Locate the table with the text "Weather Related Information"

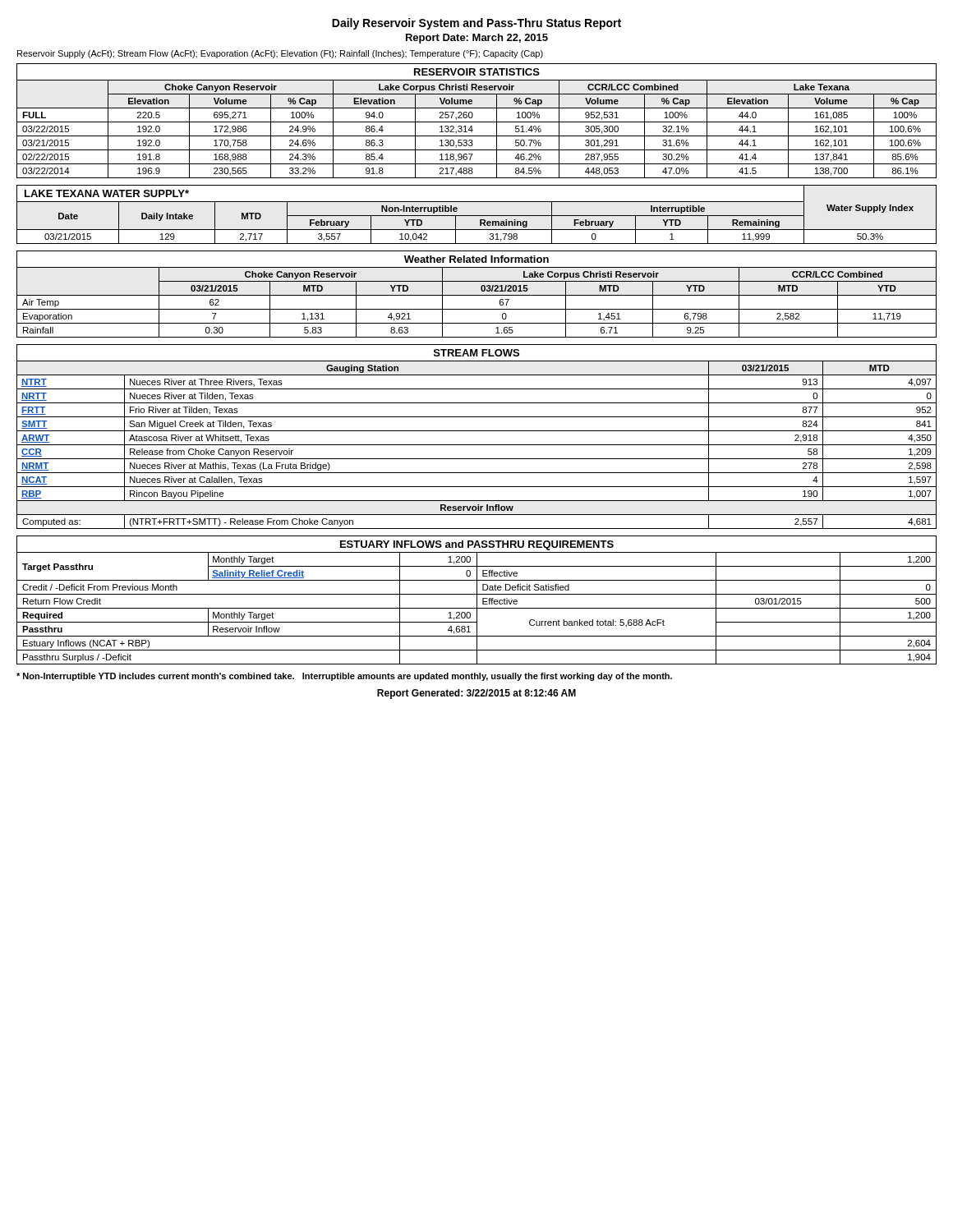[476, 294]
